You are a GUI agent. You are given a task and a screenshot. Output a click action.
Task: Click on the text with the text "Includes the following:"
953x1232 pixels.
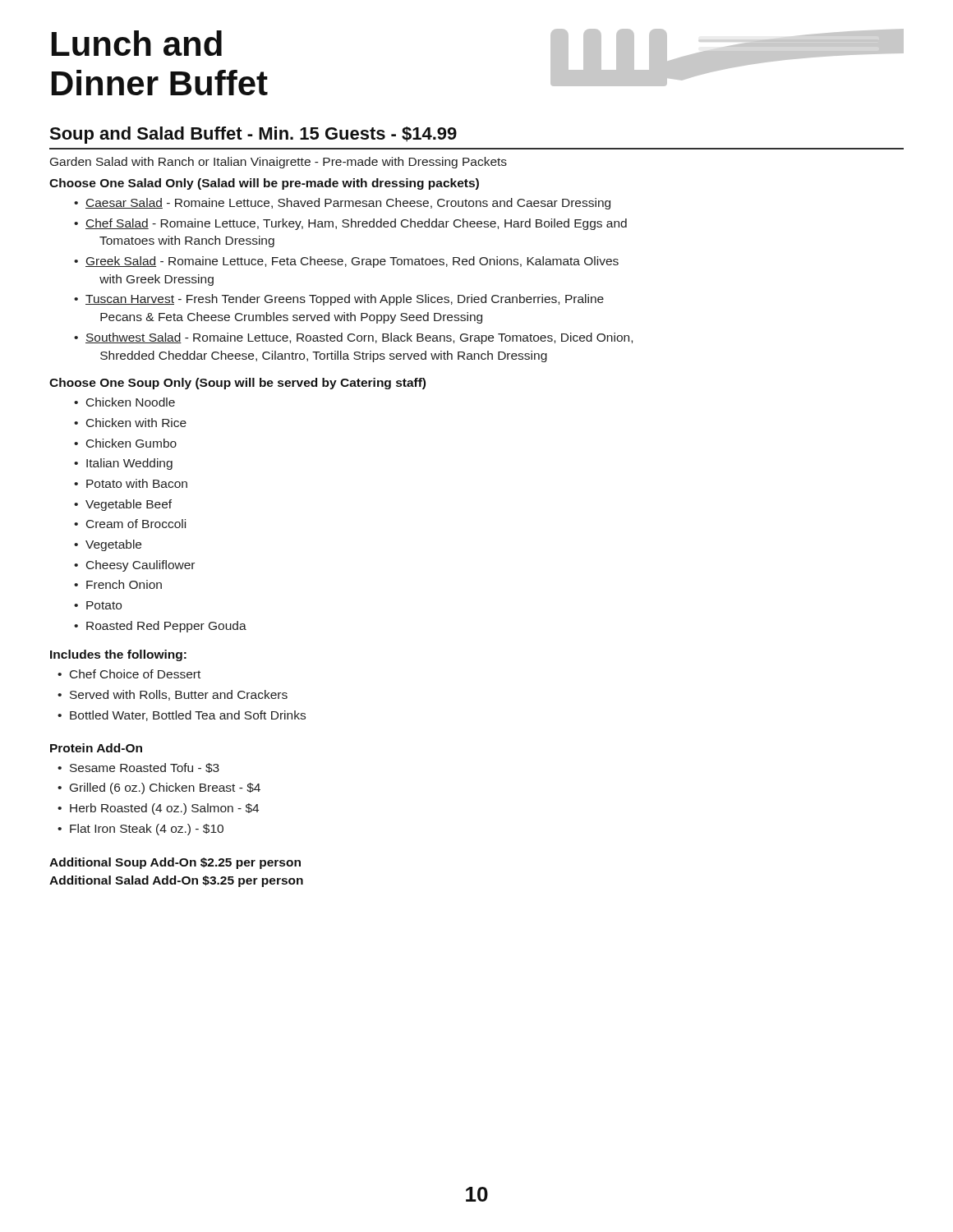click(x=118, y=655)
